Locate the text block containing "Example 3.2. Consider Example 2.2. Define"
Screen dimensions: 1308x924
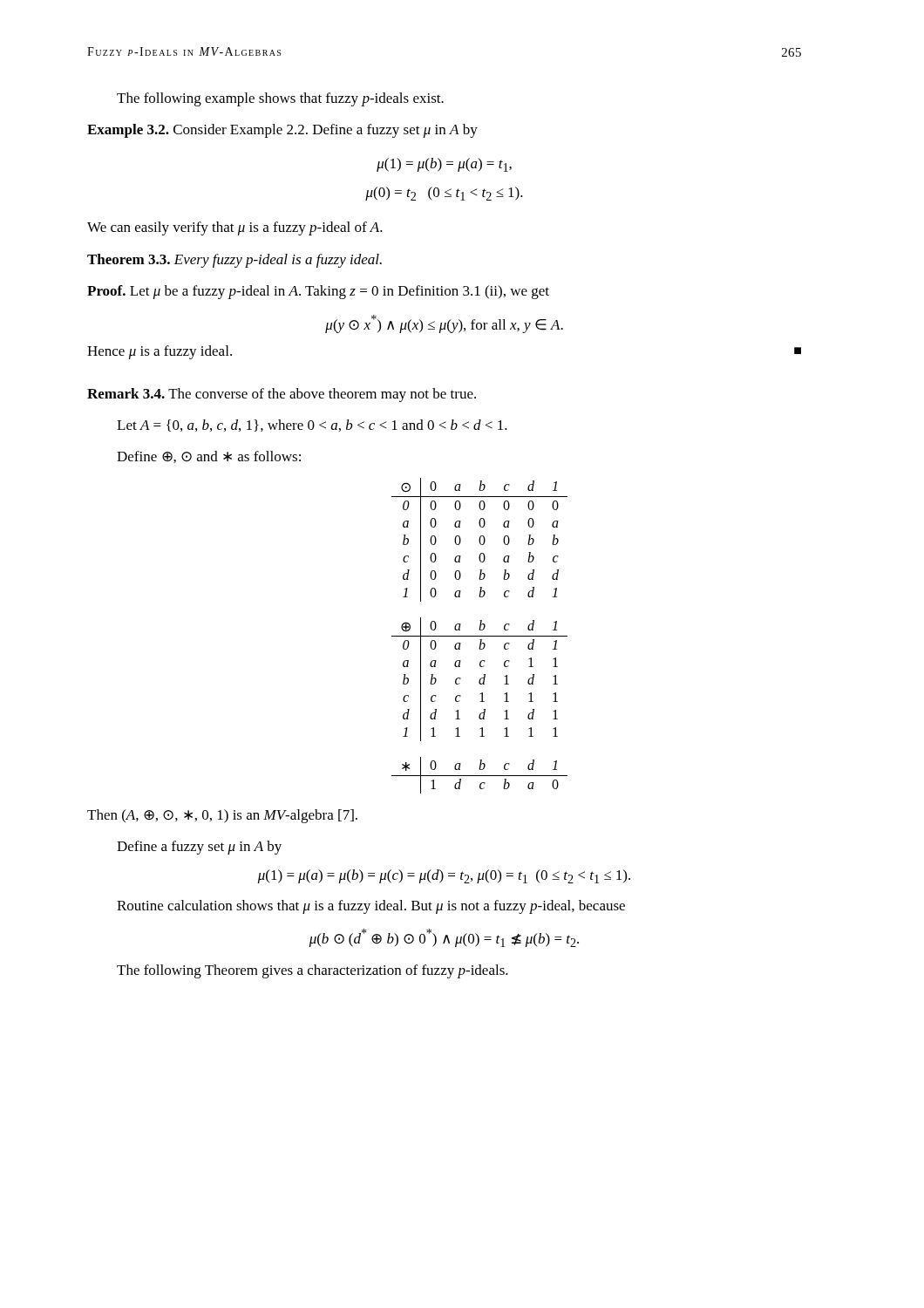445,130
